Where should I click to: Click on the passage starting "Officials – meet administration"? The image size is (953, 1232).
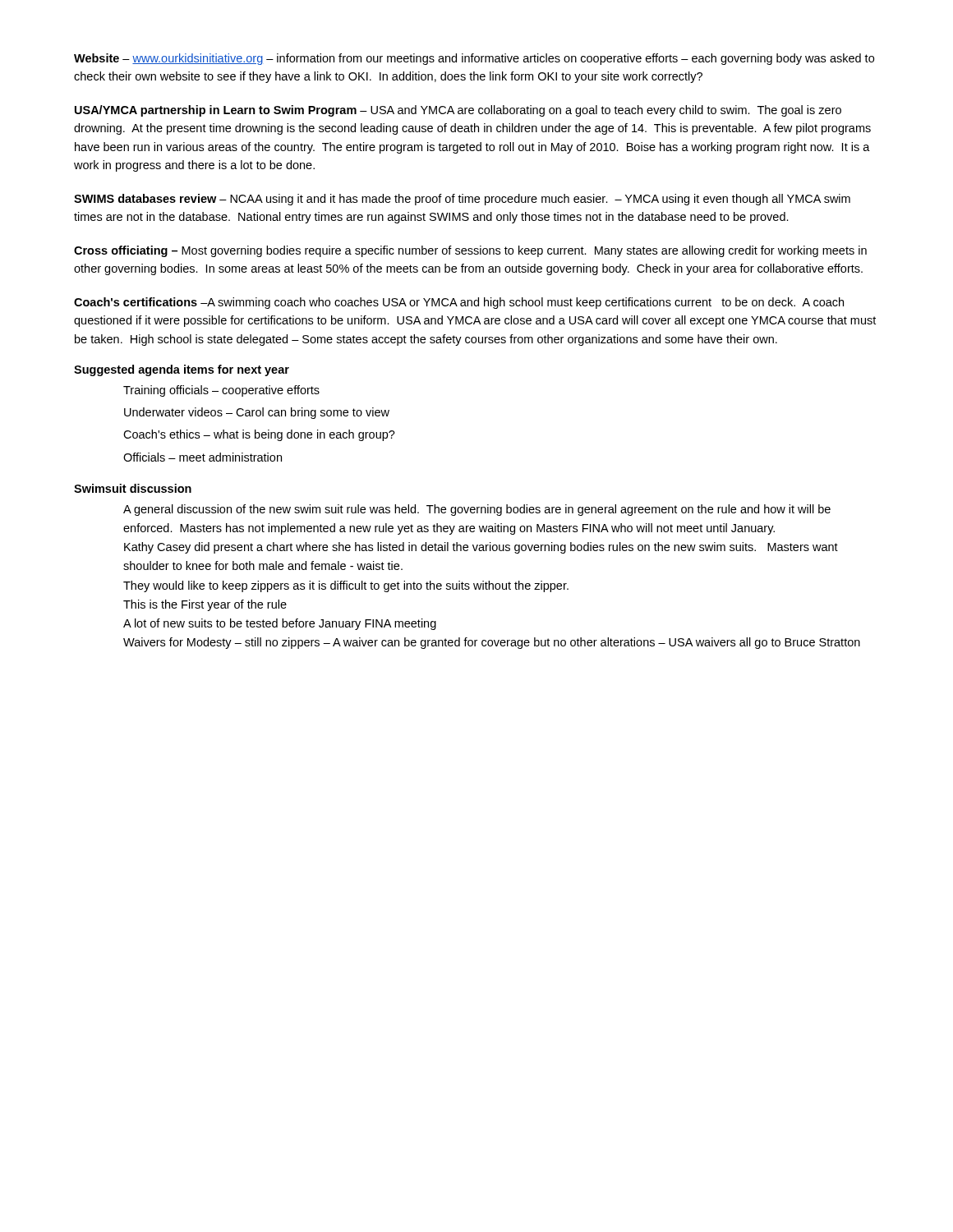point(203,457)
